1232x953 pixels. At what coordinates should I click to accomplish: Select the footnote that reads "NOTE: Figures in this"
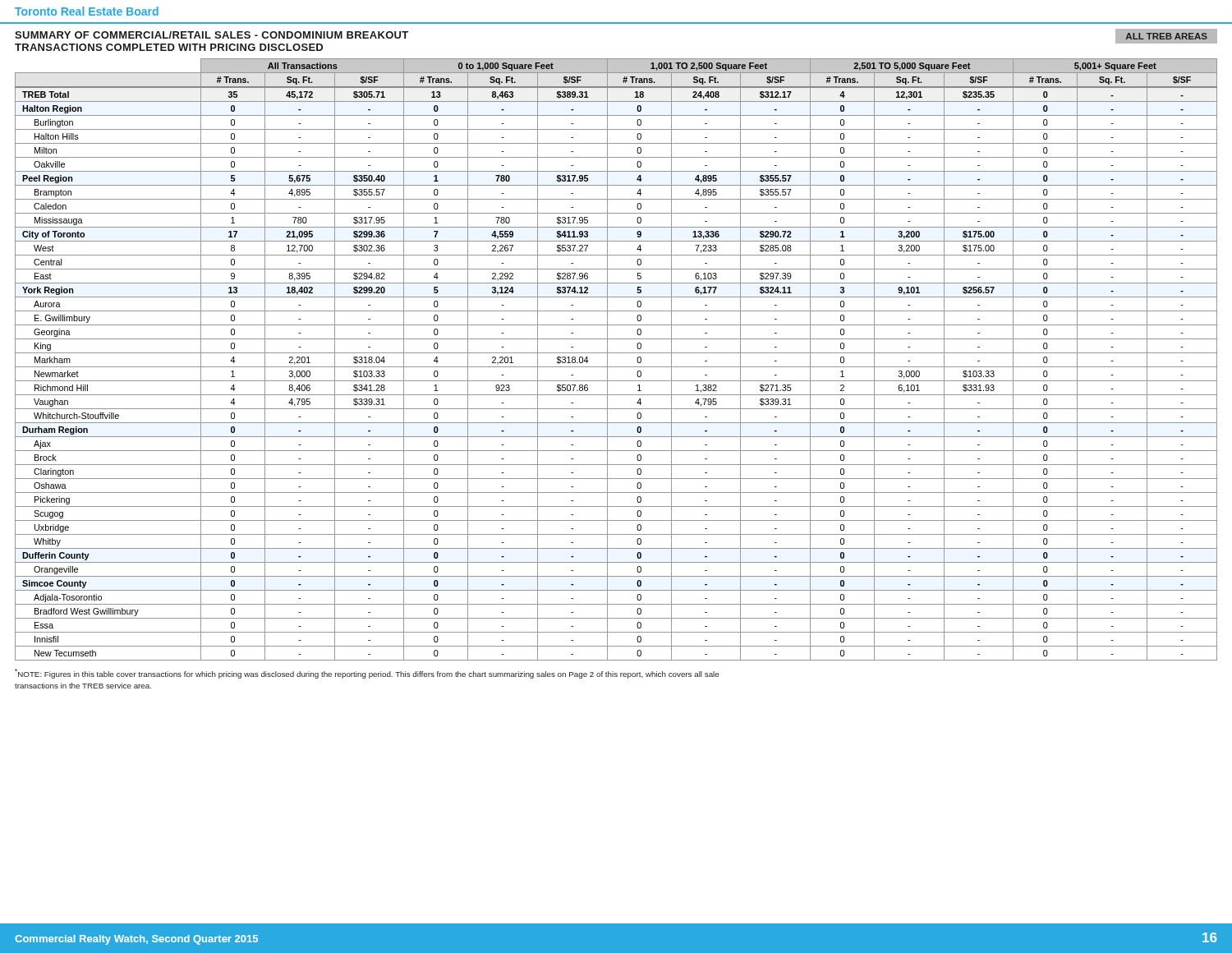pyautogui.click(x=367, y=679)
